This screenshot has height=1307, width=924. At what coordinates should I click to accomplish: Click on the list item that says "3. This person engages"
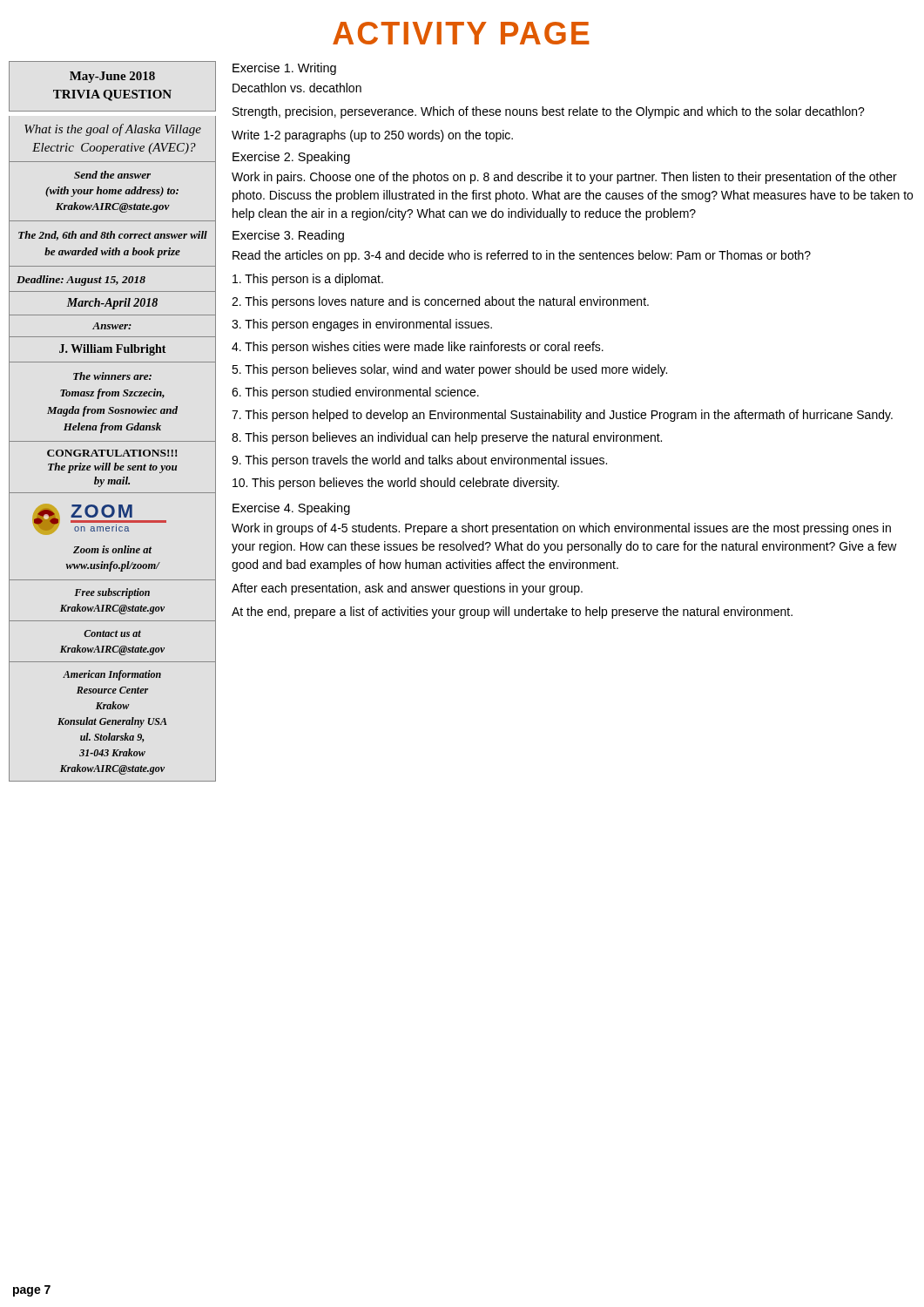click(362, 324)
